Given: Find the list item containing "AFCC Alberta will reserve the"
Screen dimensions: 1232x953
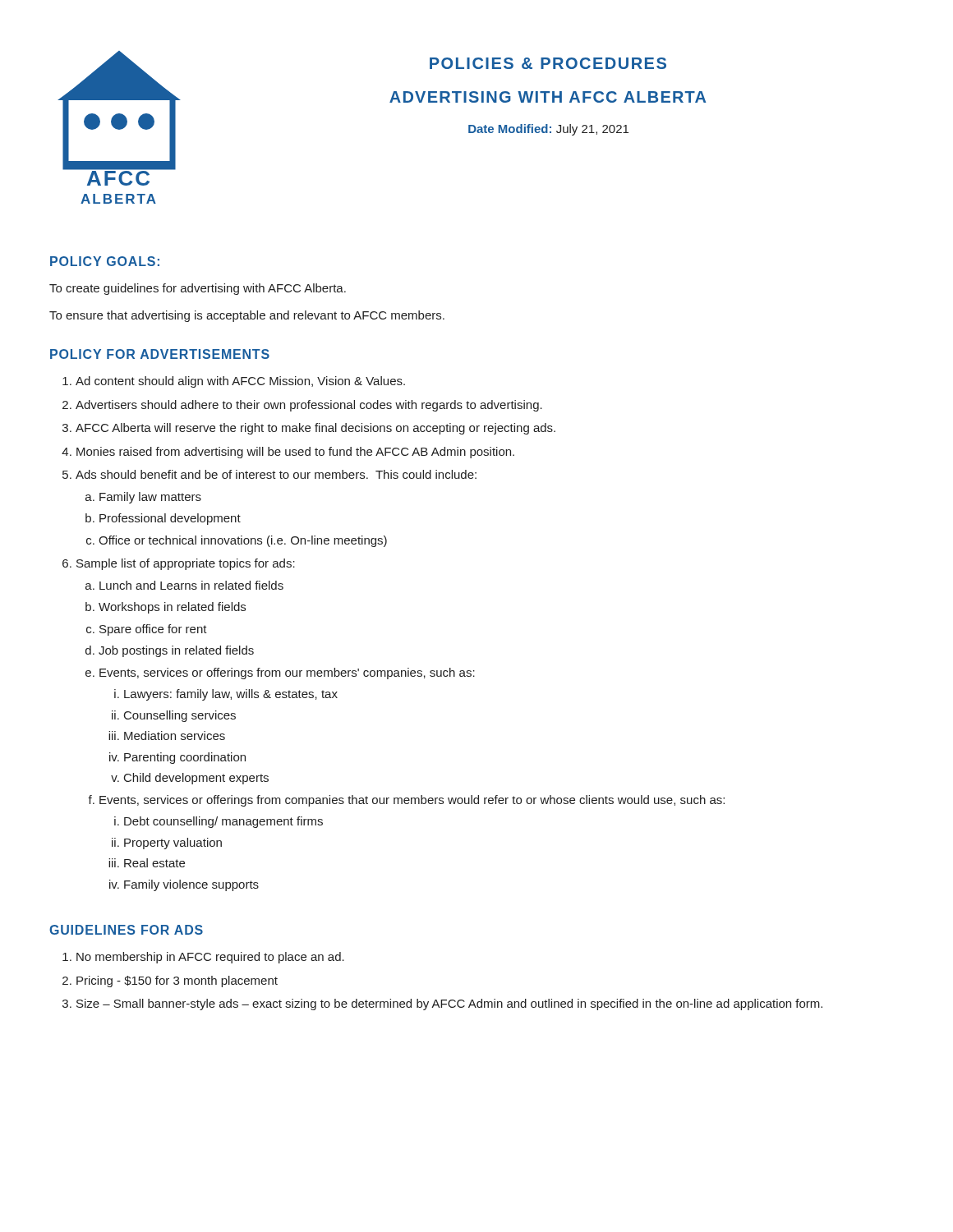Looking at the screenshot, I should [x=316, y=428].
